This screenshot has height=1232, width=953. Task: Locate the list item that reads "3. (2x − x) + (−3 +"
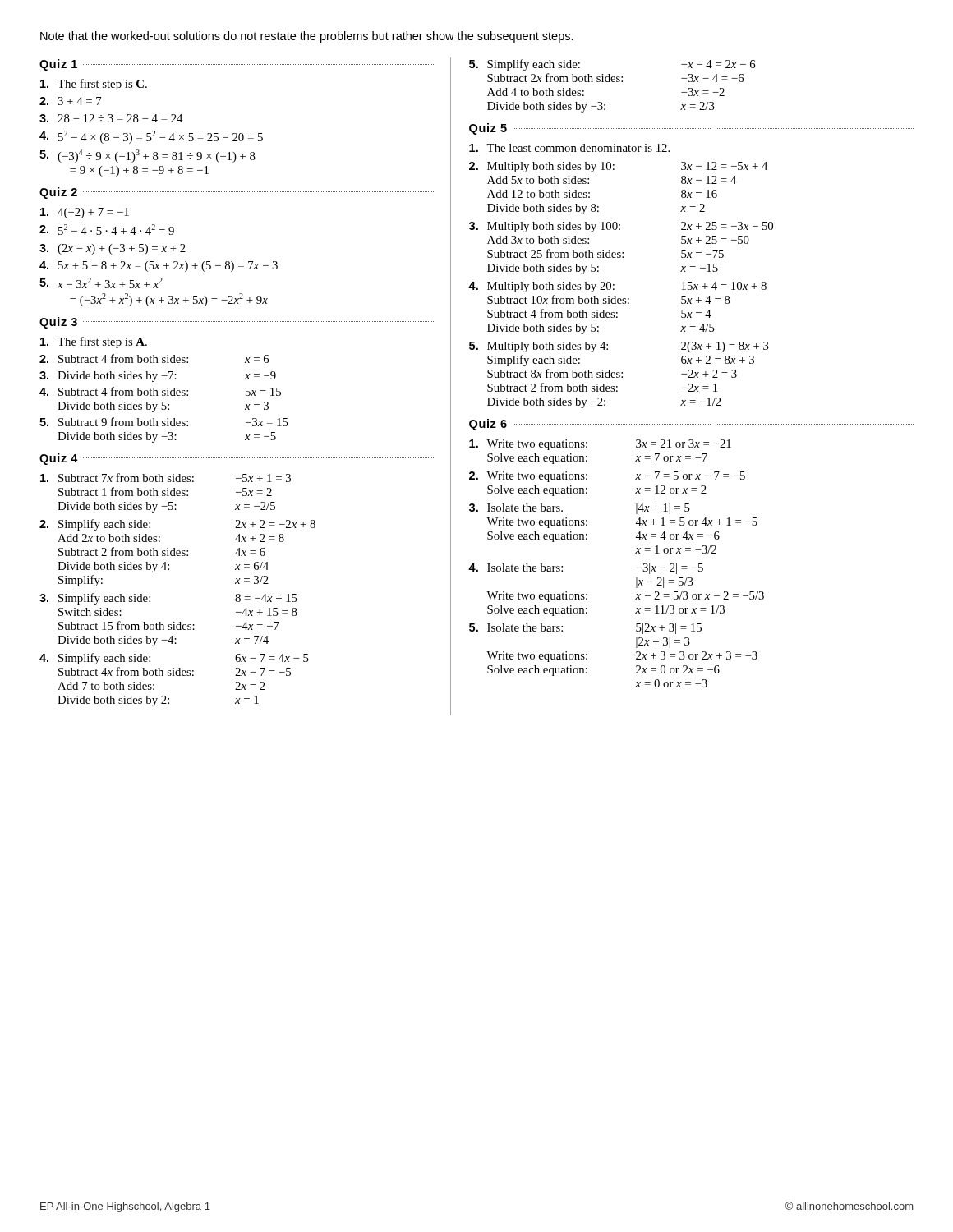(x=113, y=249)
